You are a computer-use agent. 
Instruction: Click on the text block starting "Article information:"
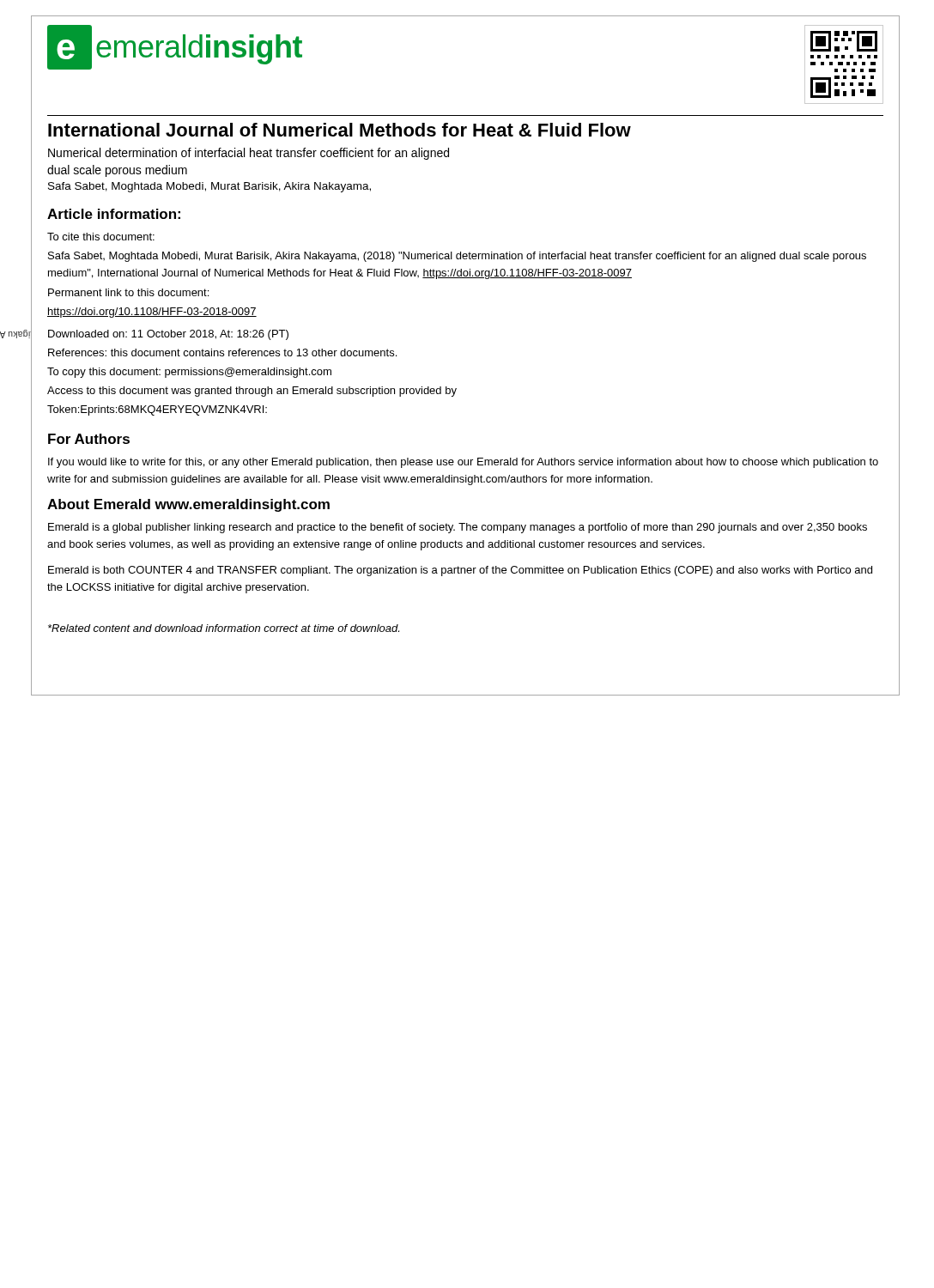coord(115,214)
